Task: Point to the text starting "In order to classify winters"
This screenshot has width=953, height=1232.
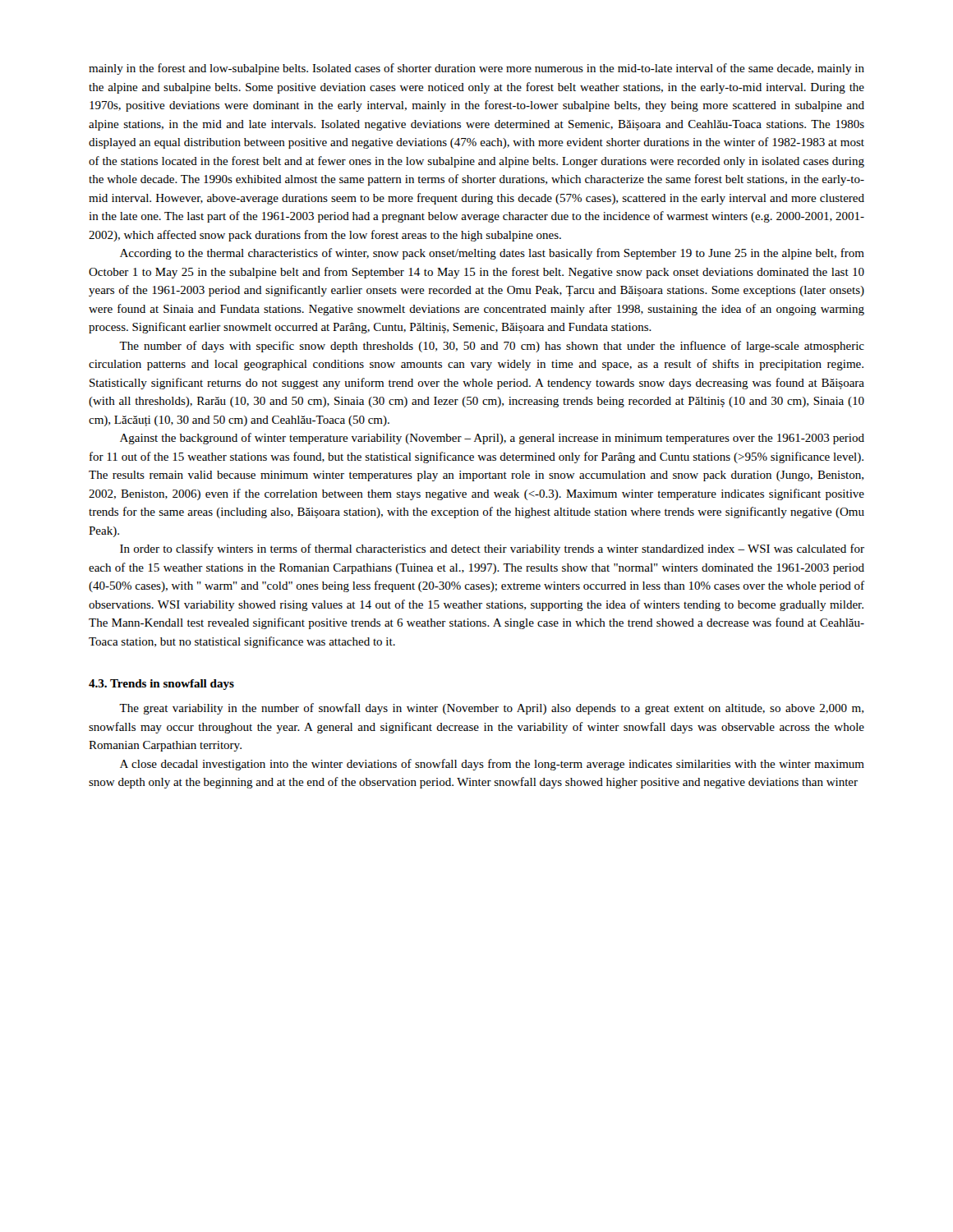Action: [476, 595]
